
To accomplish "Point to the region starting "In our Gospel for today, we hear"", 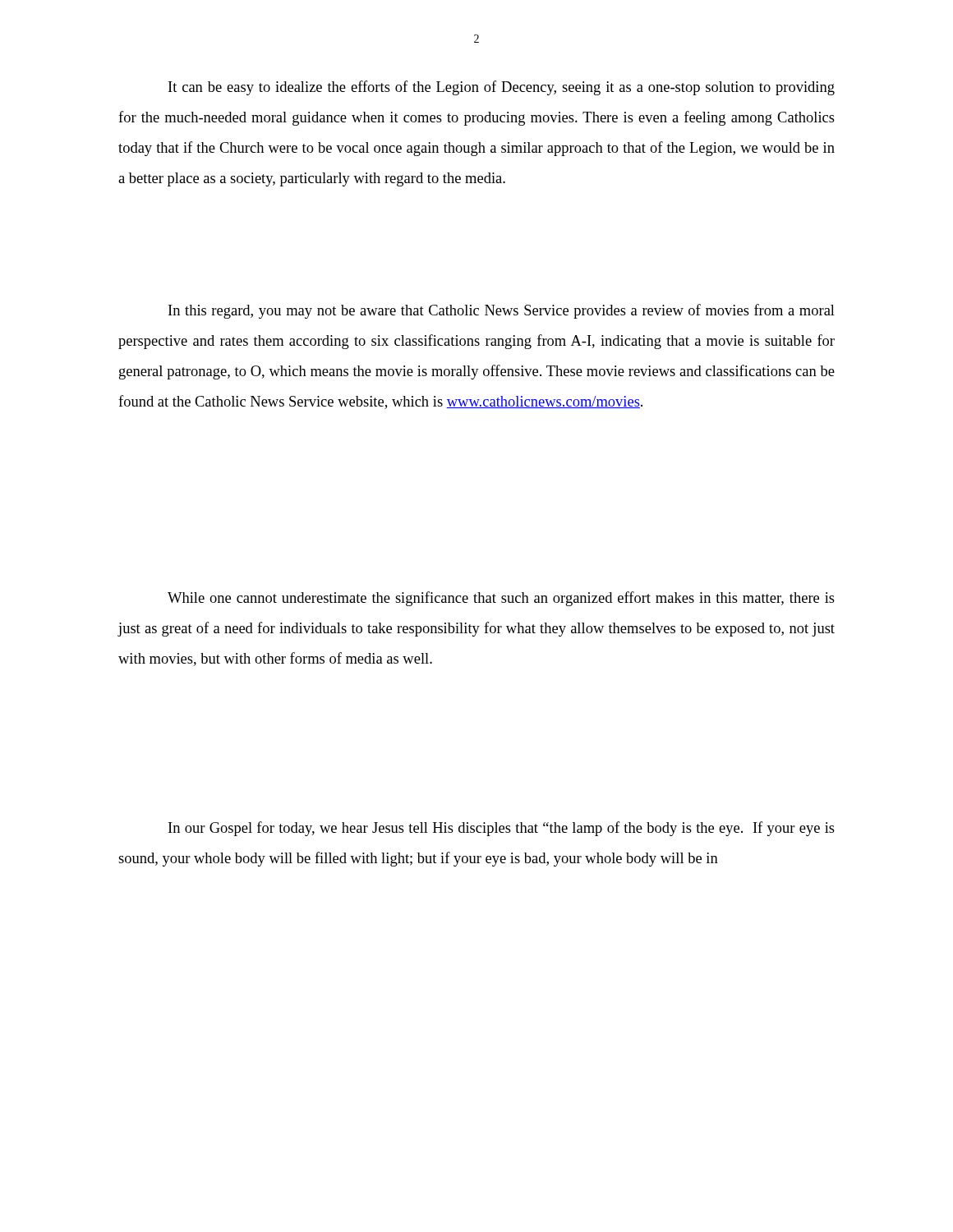I will click(476, 843).
